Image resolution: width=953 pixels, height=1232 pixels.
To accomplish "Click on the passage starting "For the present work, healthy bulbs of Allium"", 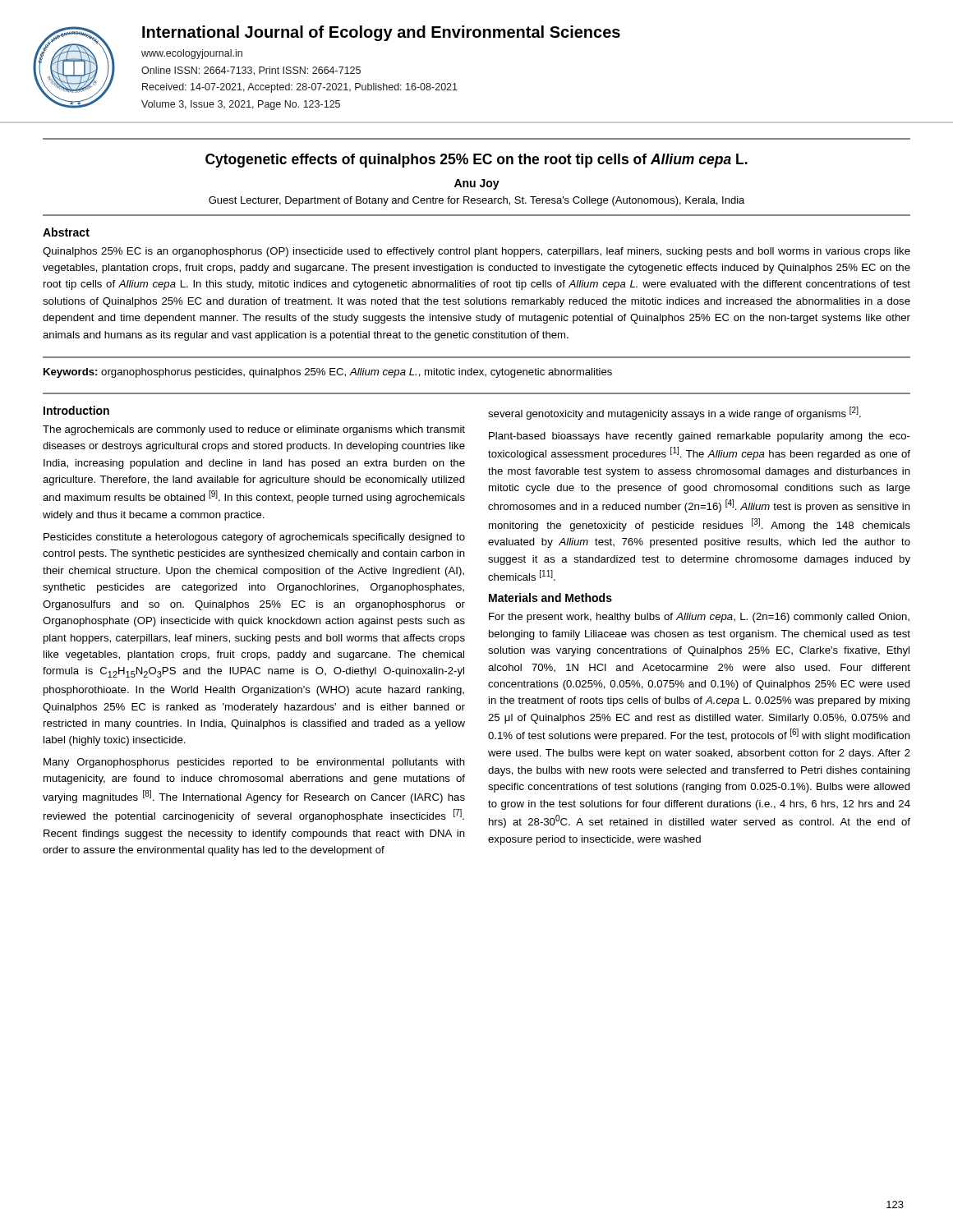I will point(699,728).
